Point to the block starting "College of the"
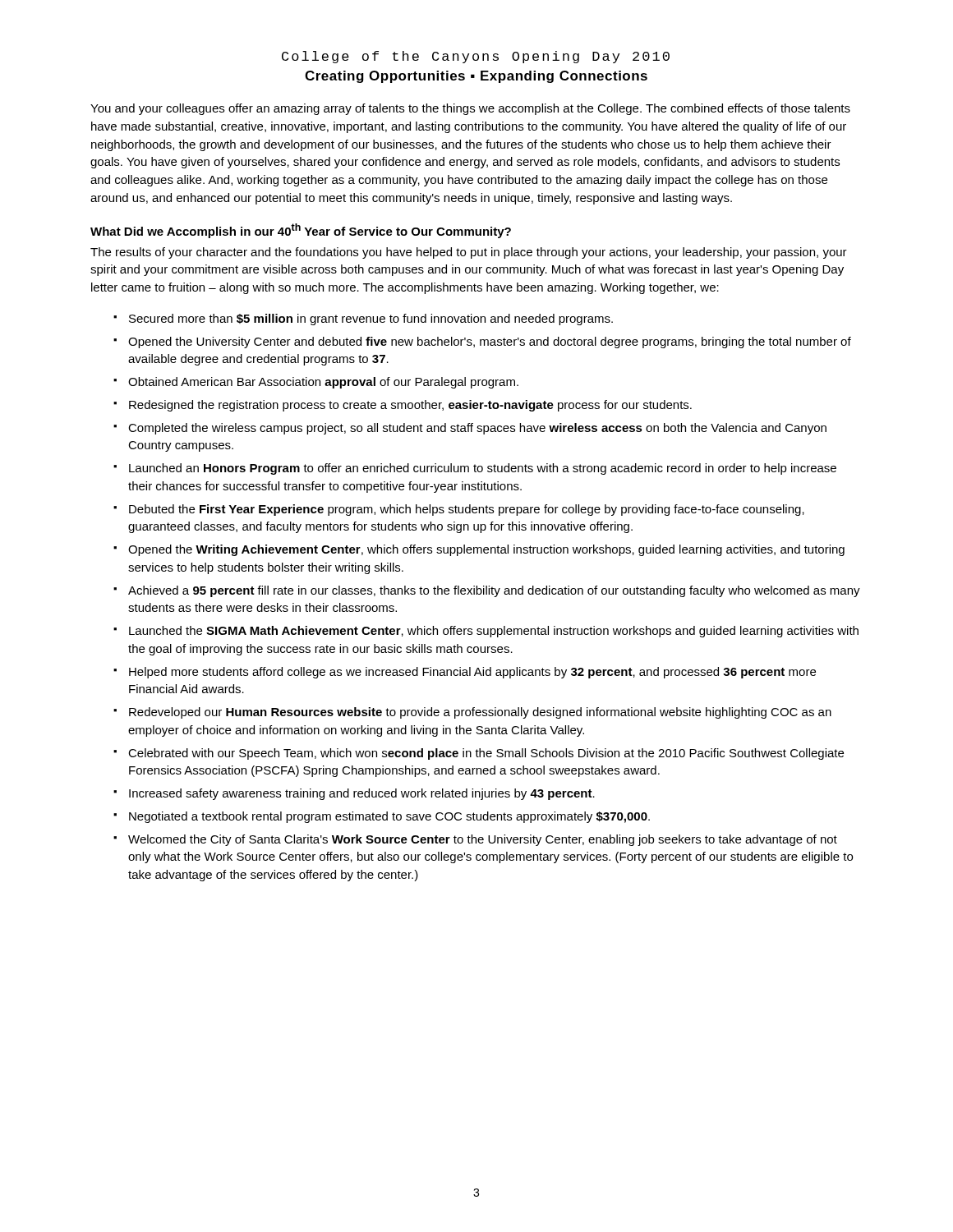The height and width of the screenshot is (1232, 953). point(476,67)
